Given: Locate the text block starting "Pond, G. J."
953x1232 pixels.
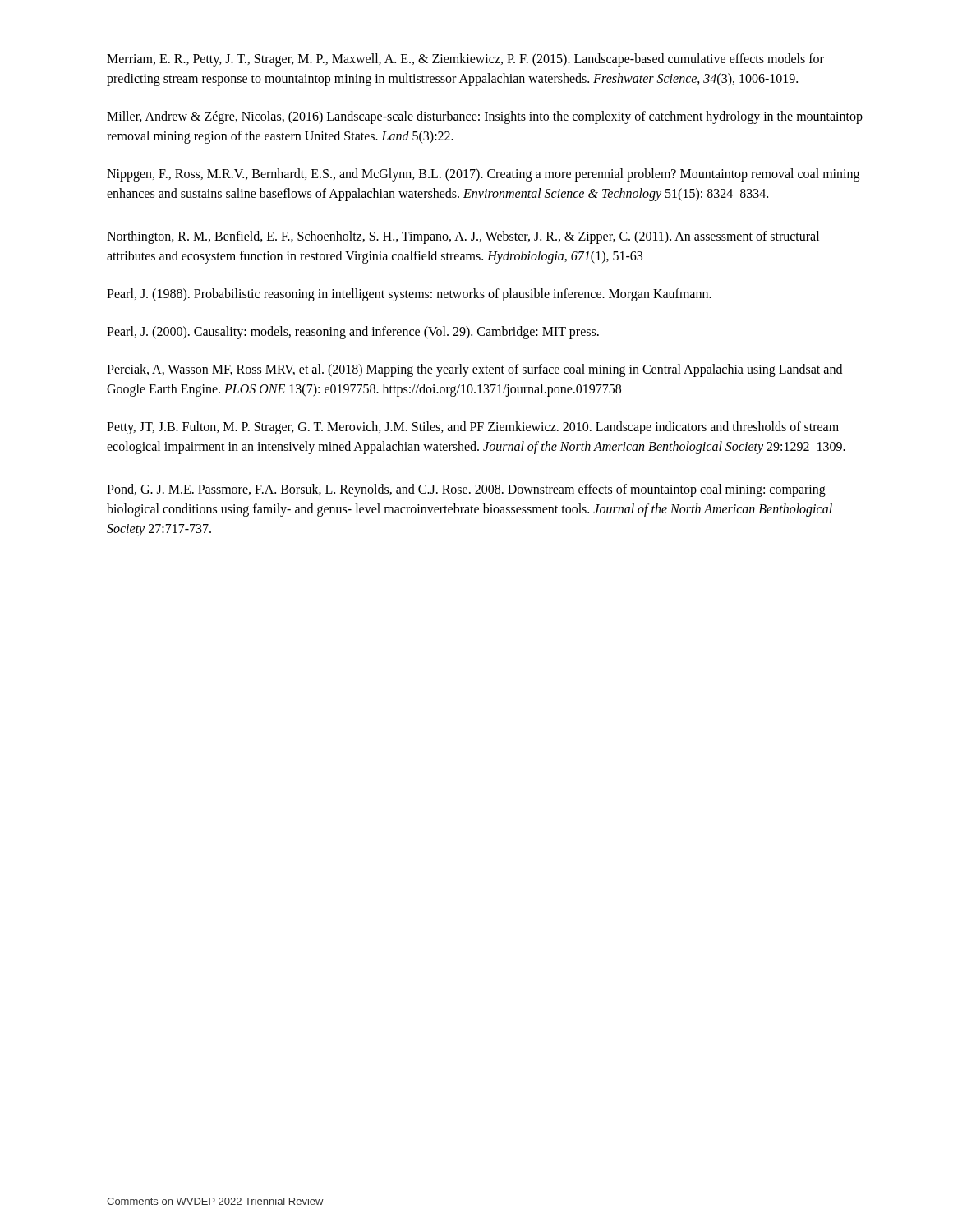Looking at the screenshot, I should point(470,509).
